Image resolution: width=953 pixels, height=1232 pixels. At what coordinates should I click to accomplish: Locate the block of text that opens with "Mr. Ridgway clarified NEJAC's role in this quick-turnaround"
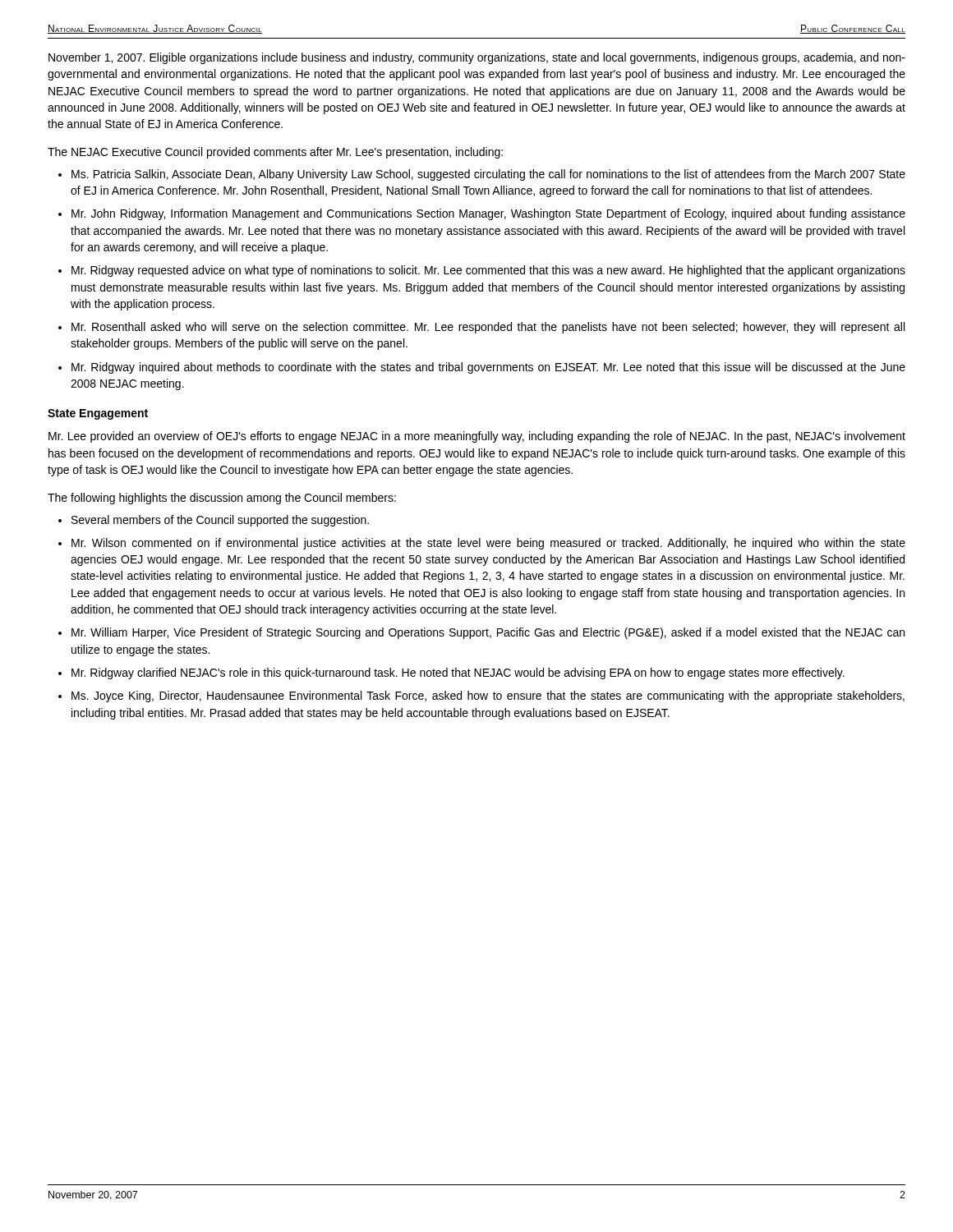[x=458, y=673]
